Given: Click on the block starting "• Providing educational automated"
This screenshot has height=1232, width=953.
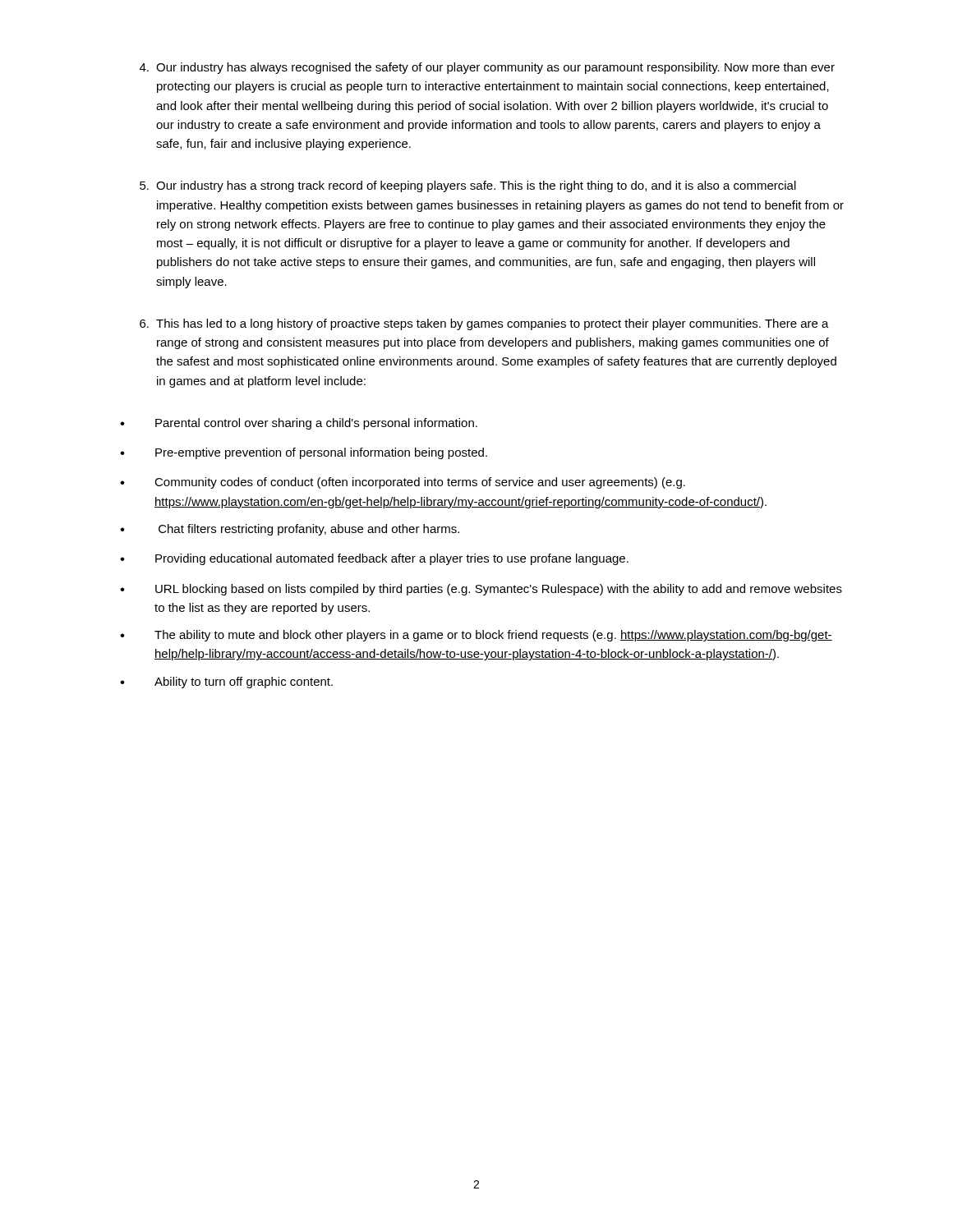Looking at the screenshot, I should click(476, 560).
